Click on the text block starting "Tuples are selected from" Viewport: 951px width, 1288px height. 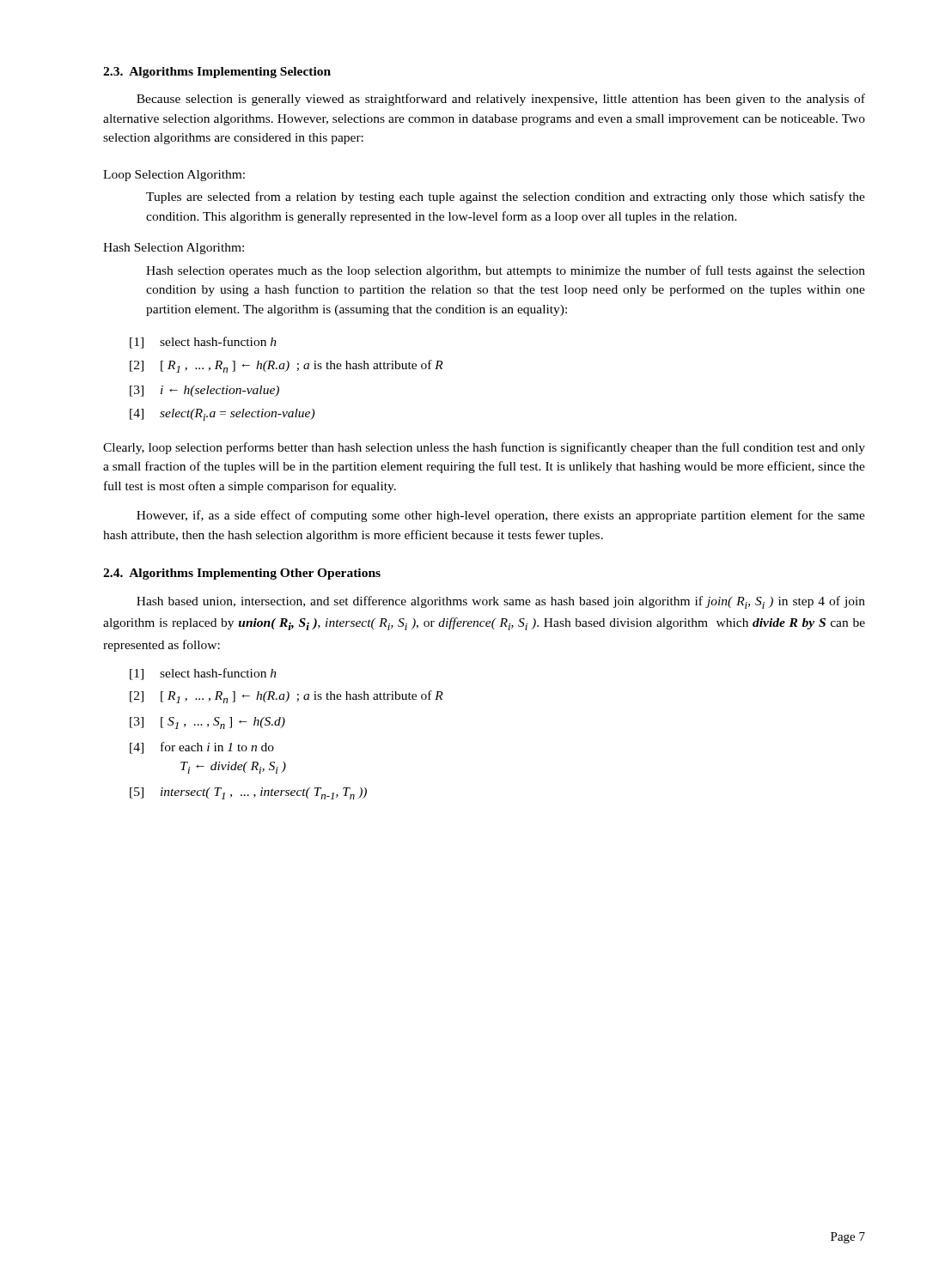(506, 207)
